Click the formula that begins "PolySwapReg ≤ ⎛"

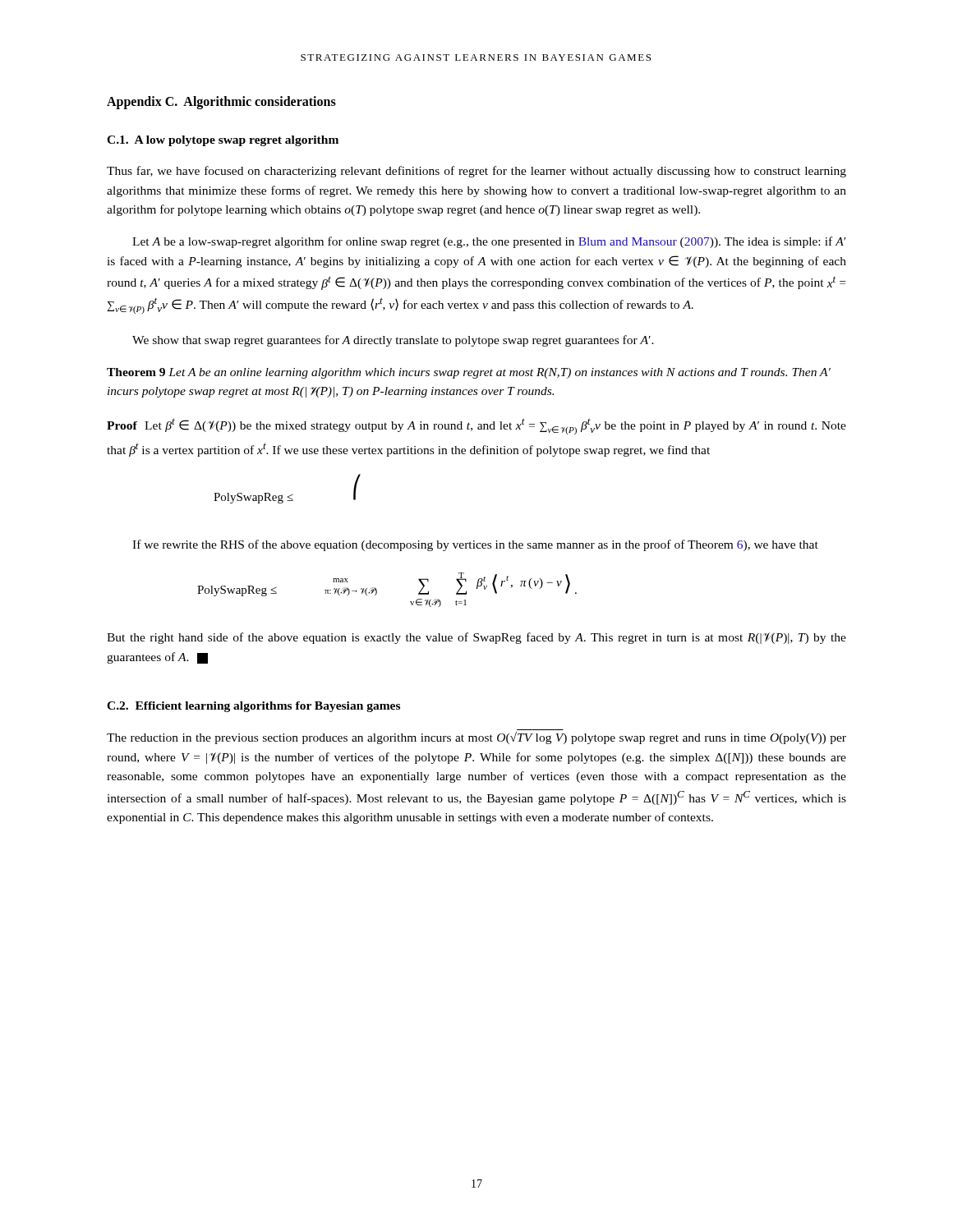tap(258, 496)
